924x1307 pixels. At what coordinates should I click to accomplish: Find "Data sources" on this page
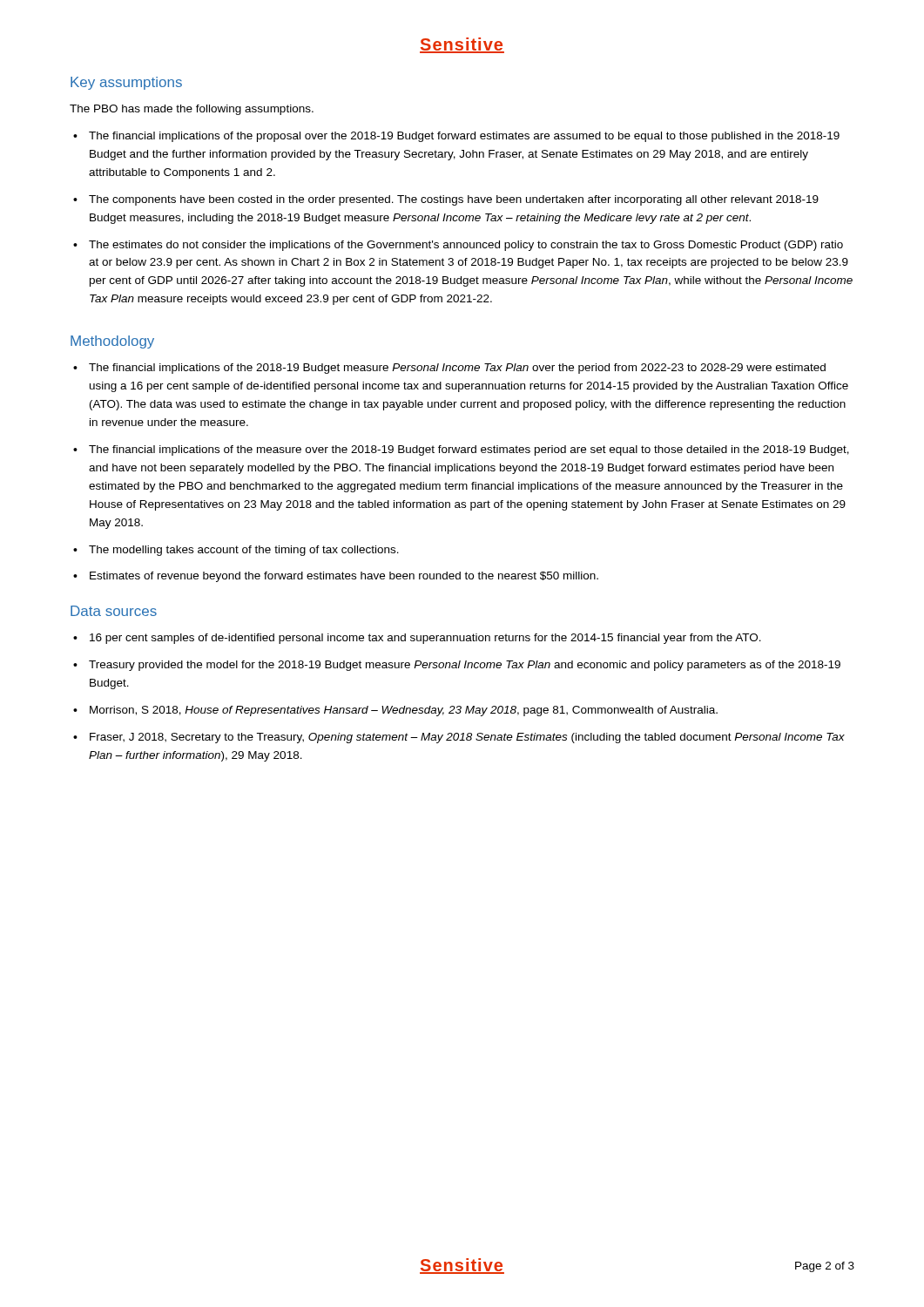pos(113,612)
